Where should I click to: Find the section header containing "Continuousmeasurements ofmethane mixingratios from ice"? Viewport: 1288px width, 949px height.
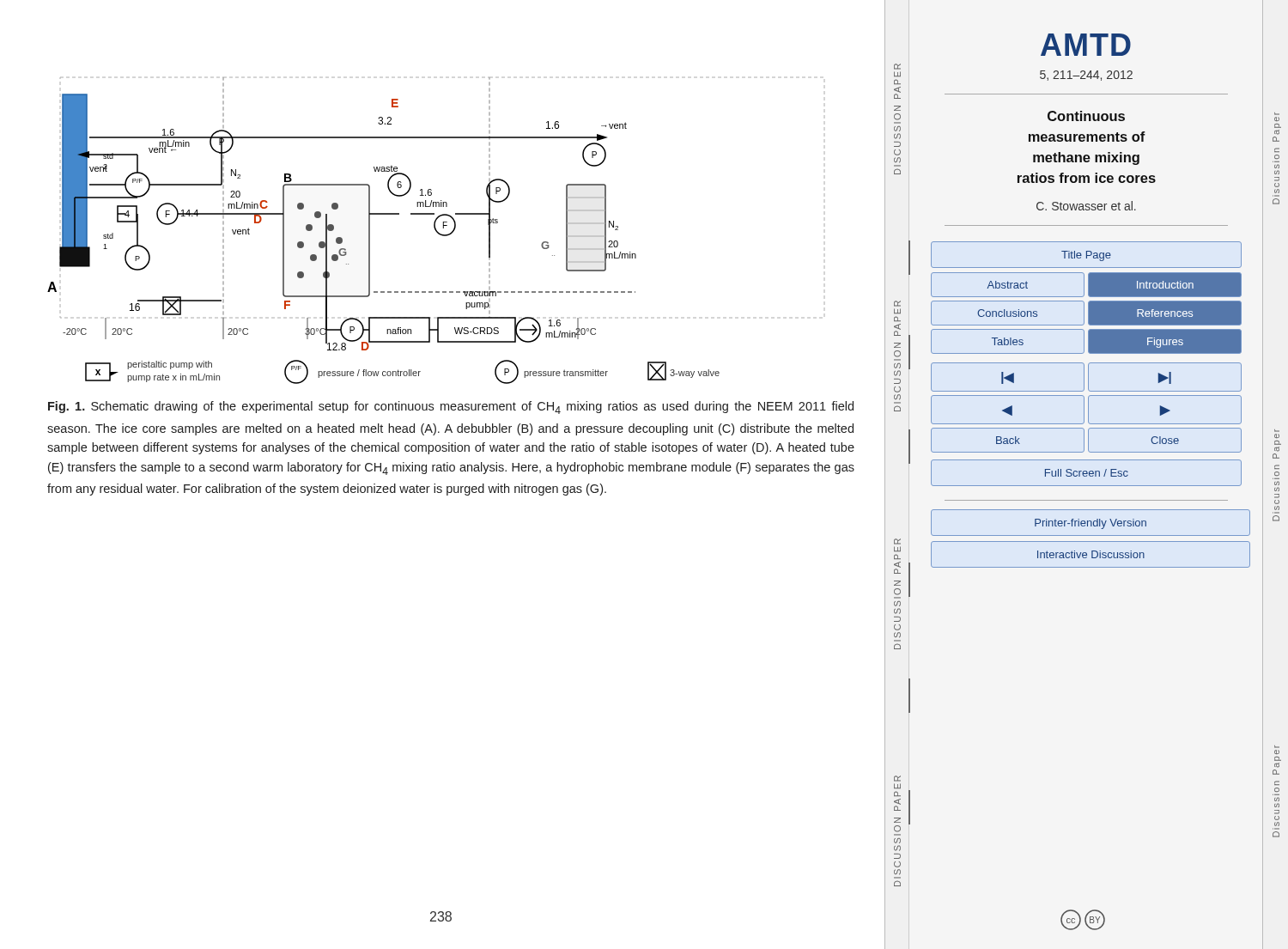pyautogui.click(x=1086, y=147)
